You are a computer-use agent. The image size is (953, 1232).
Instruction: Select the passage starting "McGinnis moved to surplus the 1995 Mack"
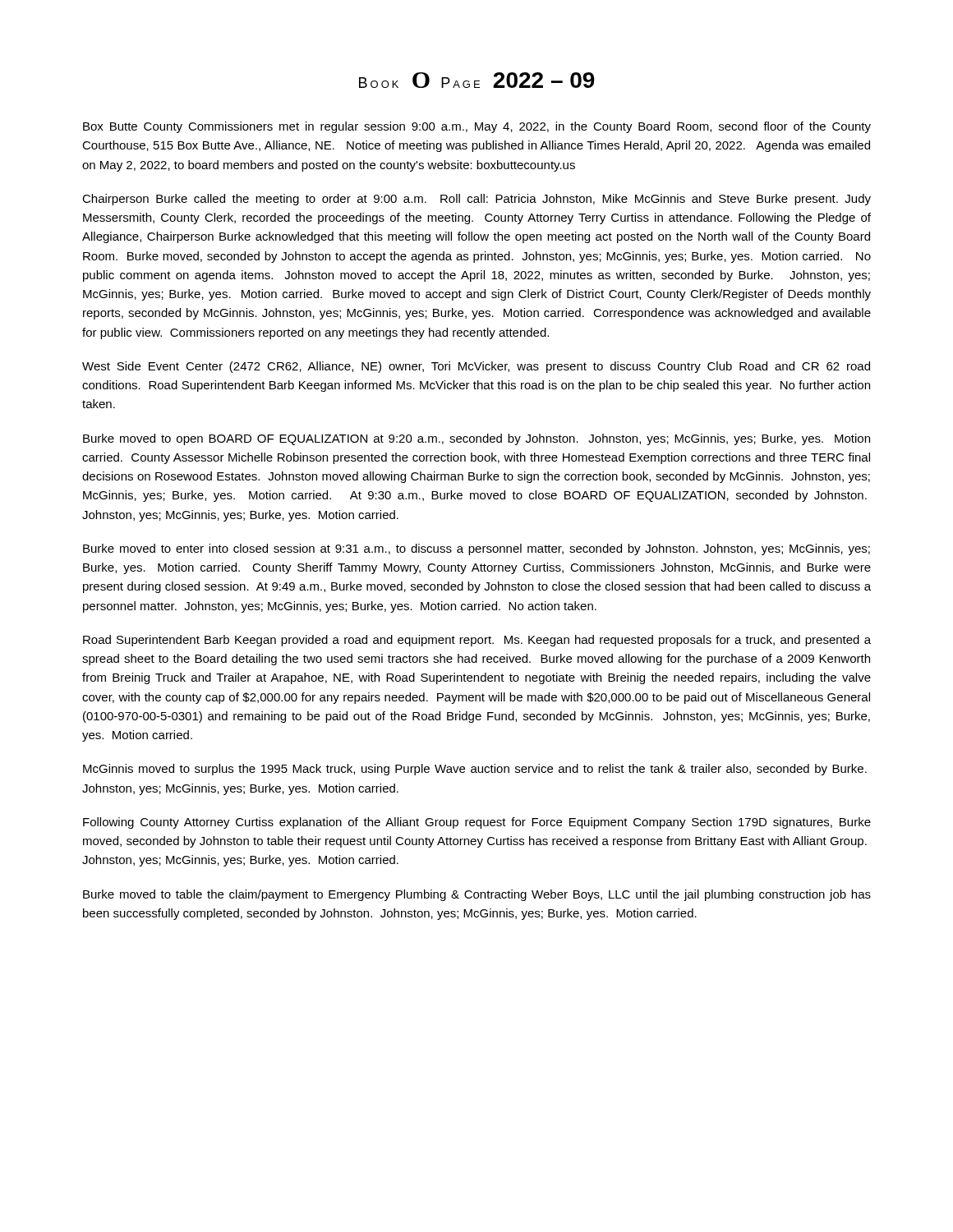(x=476, y=778)
